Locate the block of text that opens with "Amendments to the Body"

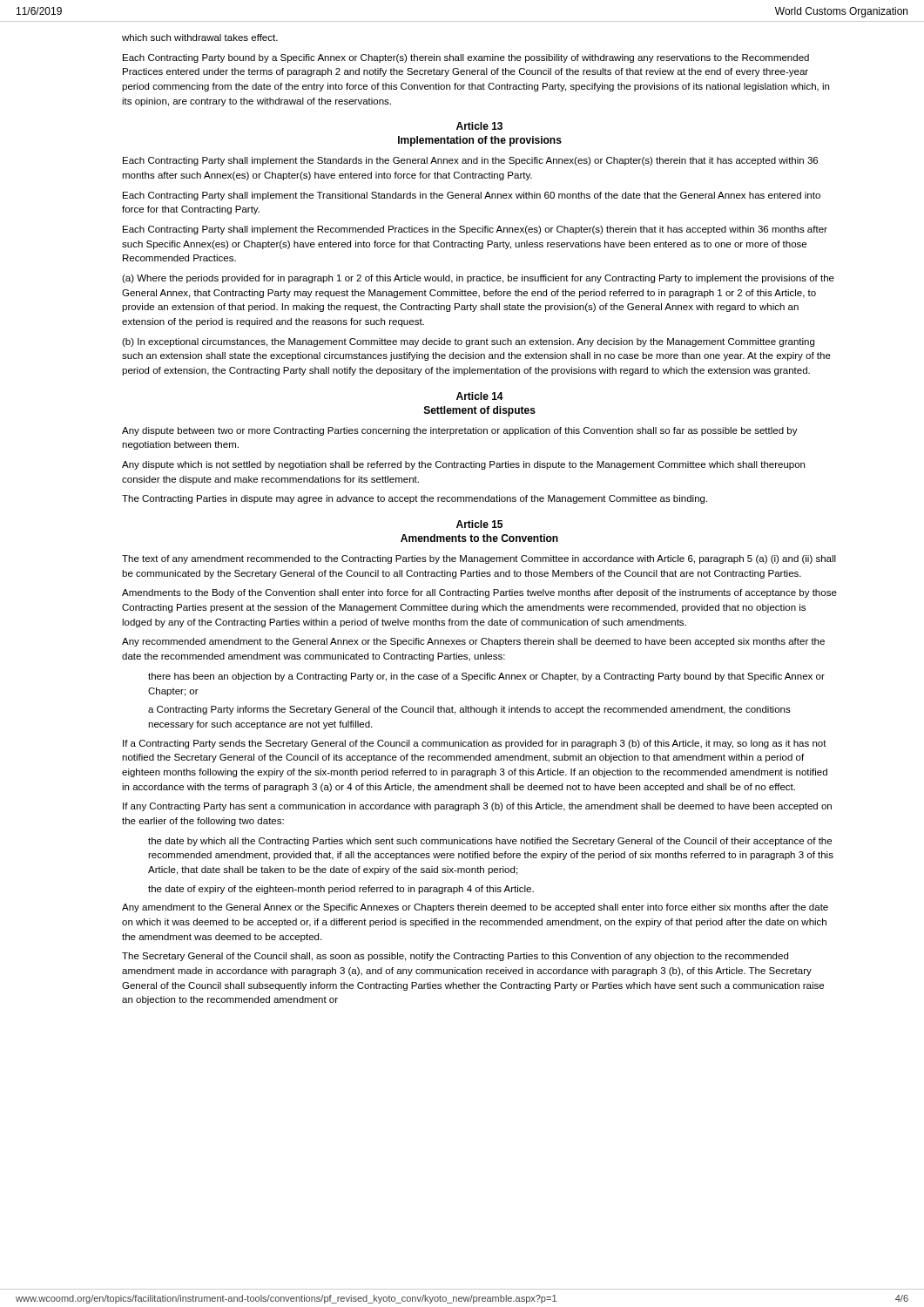[x=479, y=607]
